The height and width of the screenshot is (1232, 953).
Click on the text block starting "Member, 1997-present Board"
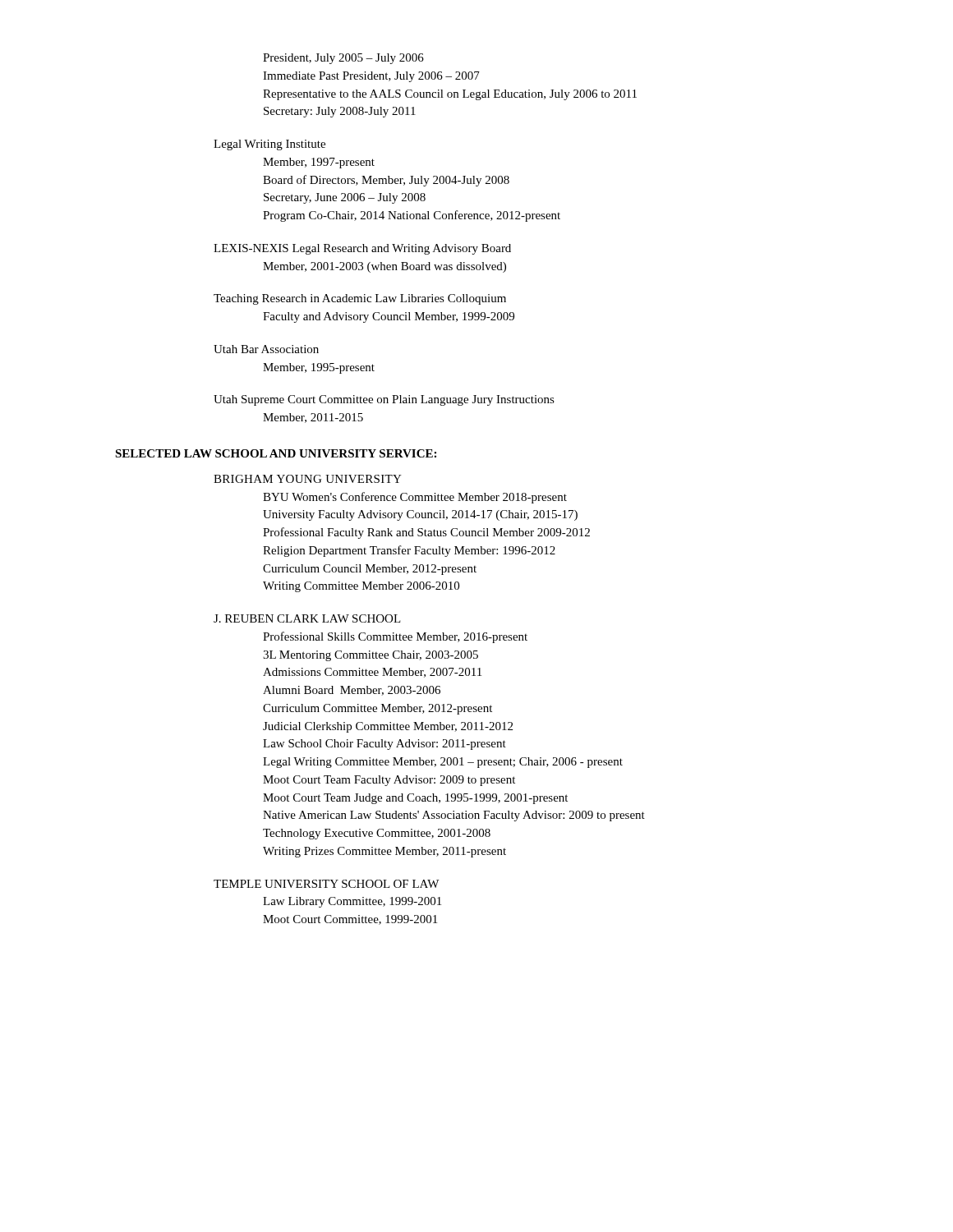(412, 188)
